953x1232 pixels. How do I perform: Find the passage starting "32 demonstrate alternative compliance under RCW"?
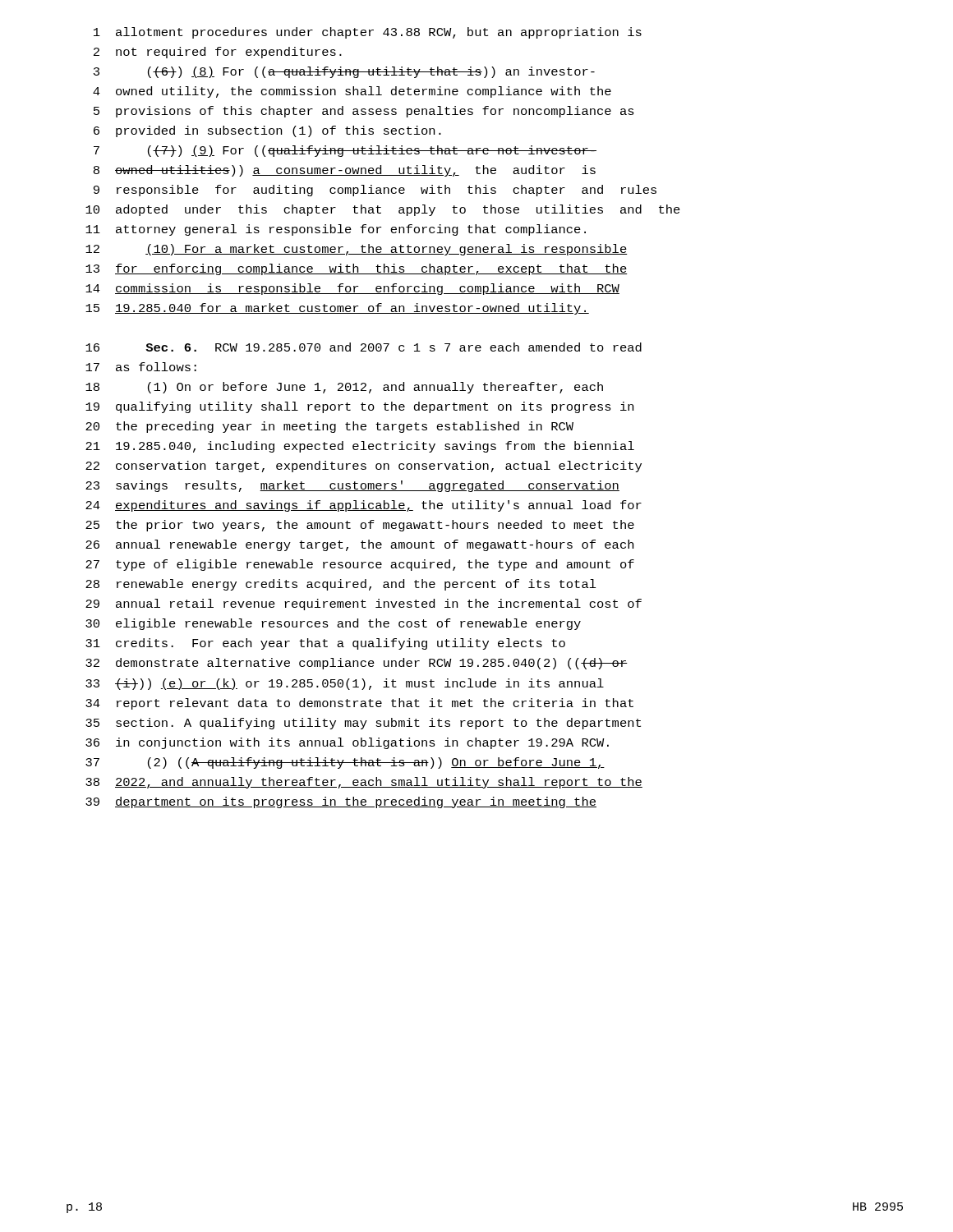pyautogui.click(x=485, y=664)
